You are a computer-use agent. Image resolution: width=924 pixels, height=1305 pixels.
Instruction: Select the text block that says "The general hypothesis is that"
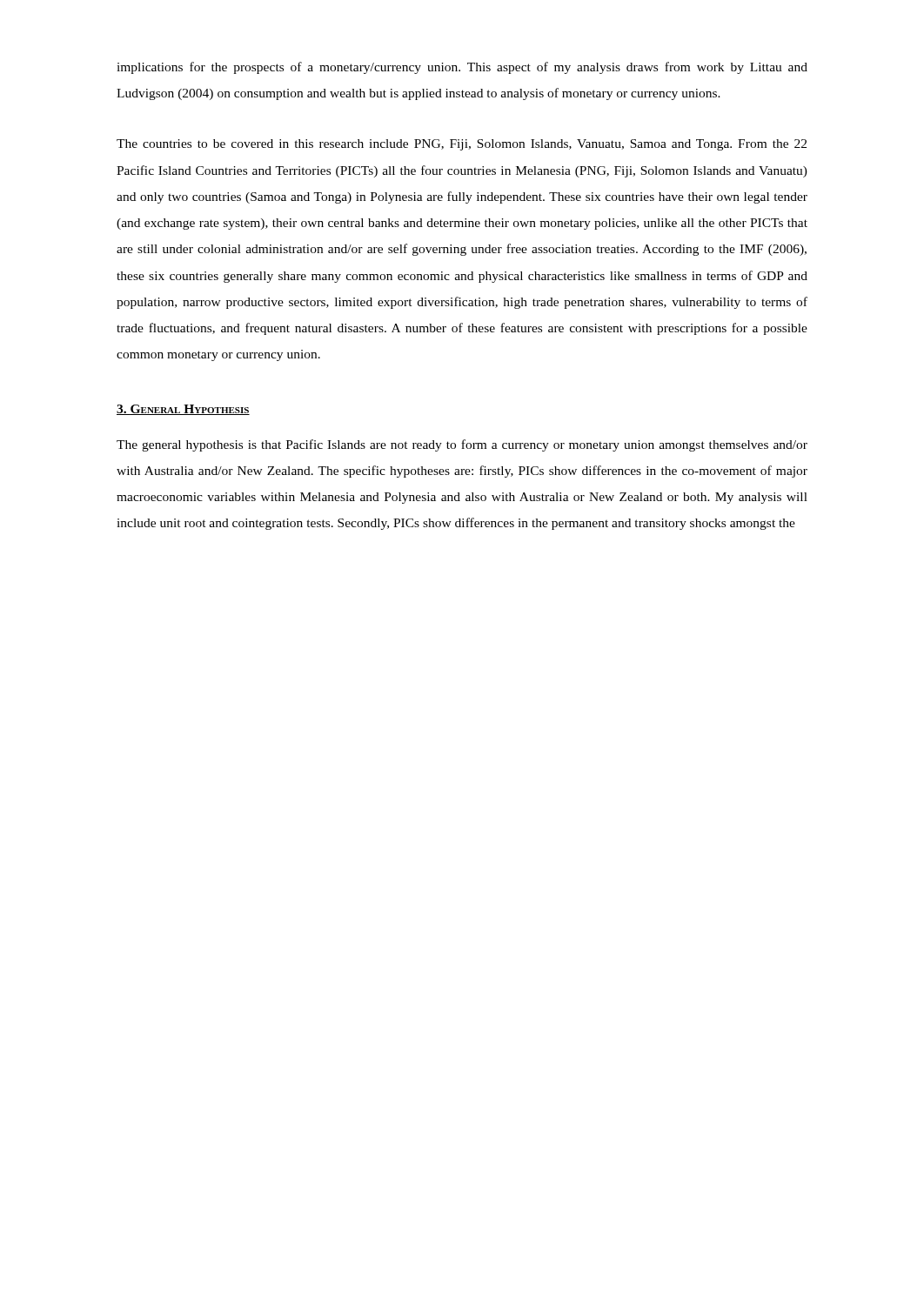point(462,483)
